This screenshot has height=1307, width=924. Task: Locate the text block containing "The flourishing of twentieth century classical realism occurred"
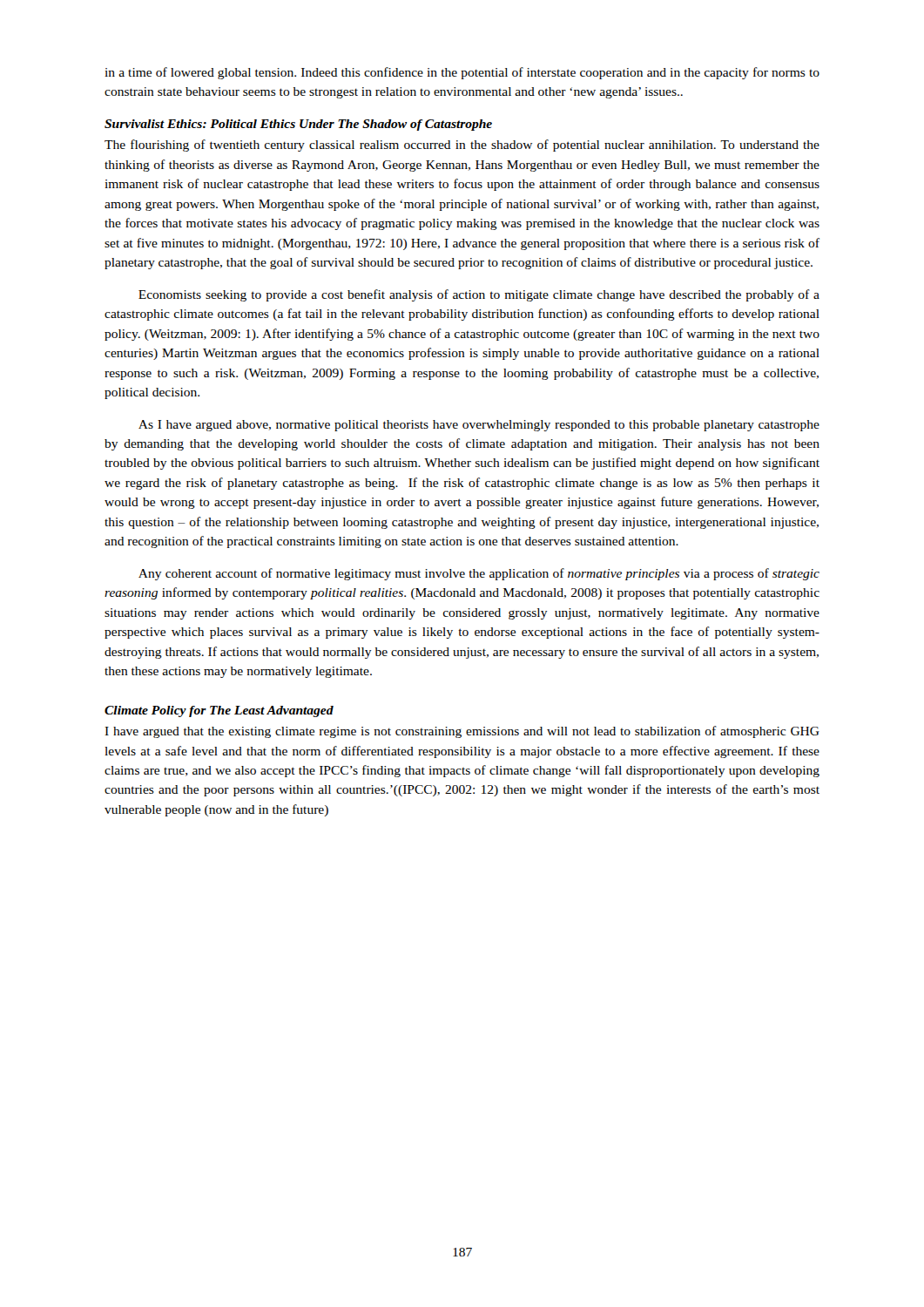[x=462, y=204]
